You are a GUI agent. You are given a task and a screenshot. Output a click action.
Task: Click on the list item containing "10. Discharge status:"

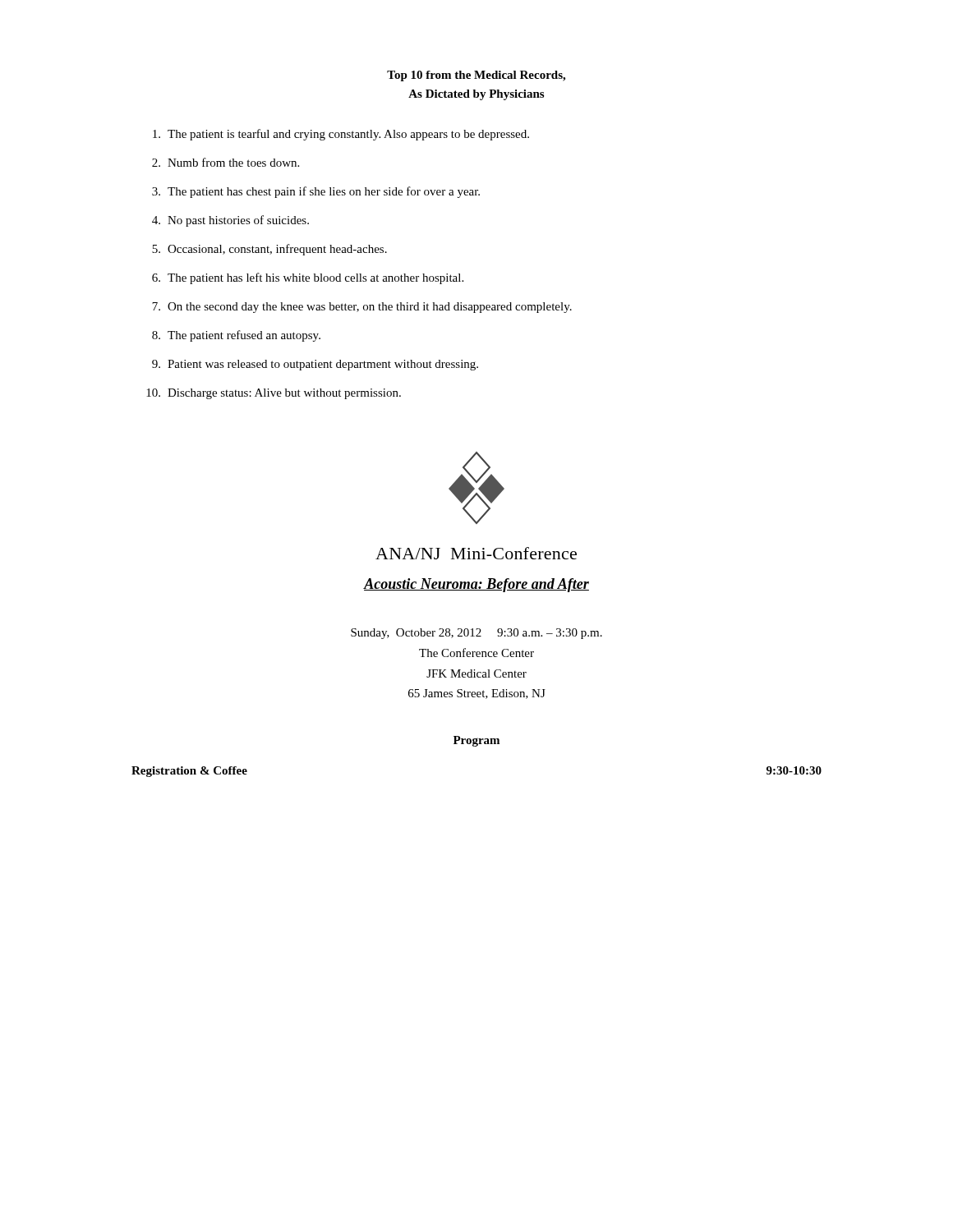coord(274,394)
